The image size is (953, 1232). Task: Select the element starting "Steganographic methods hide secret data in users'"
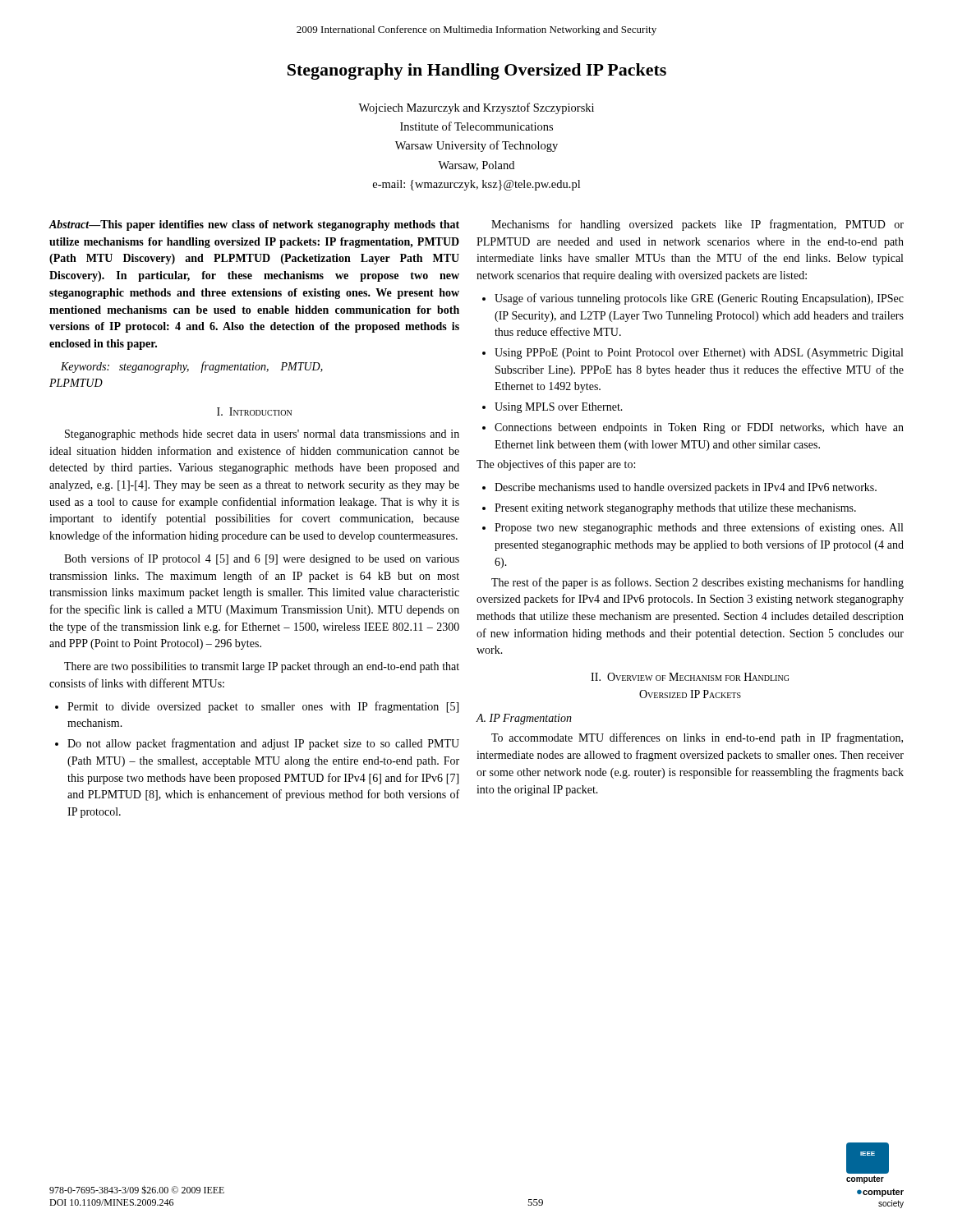pos(254,486)
